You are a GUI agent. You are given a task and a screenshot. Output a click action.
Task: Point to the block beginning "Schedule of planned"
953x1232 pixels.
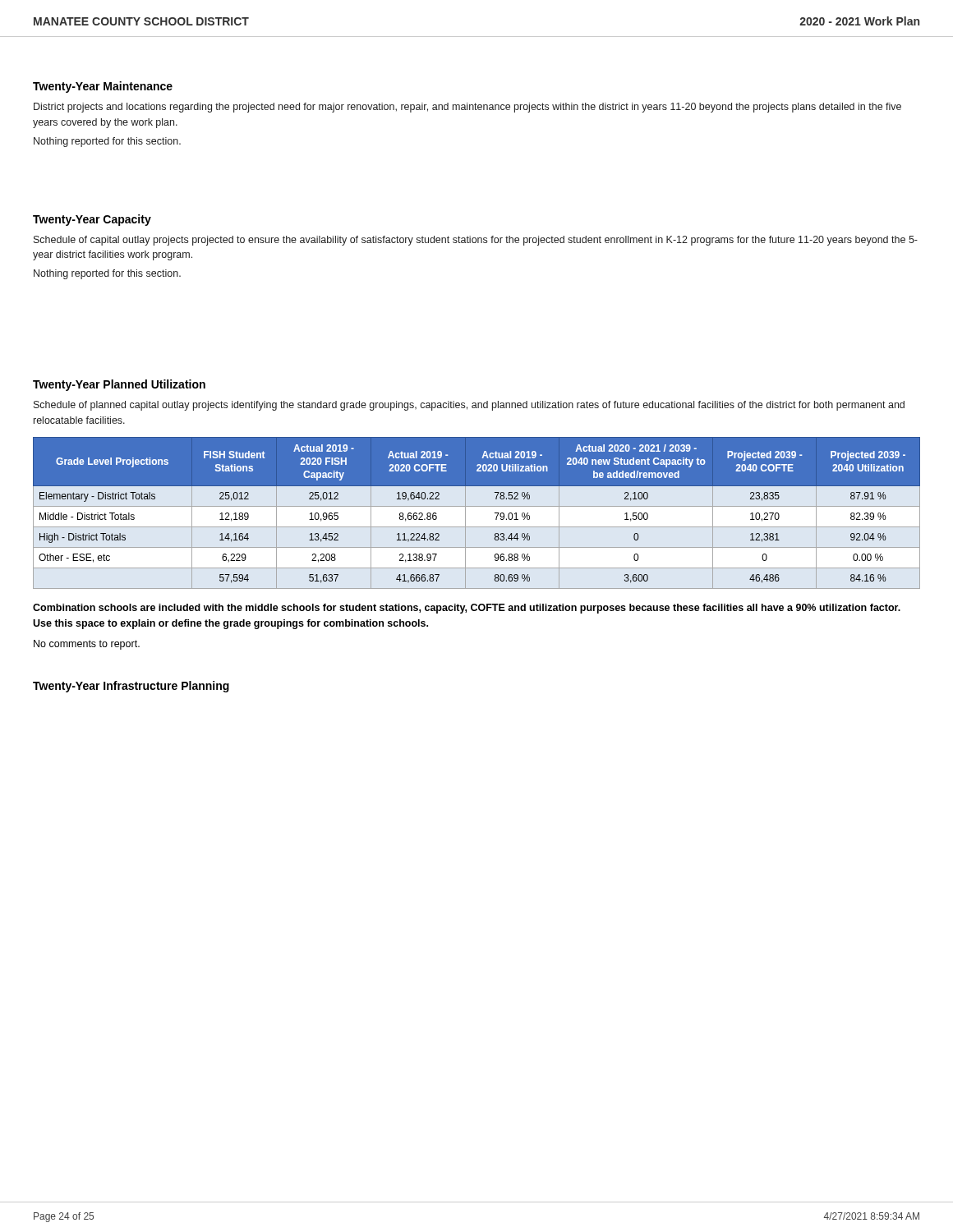[x=469, y=413]
